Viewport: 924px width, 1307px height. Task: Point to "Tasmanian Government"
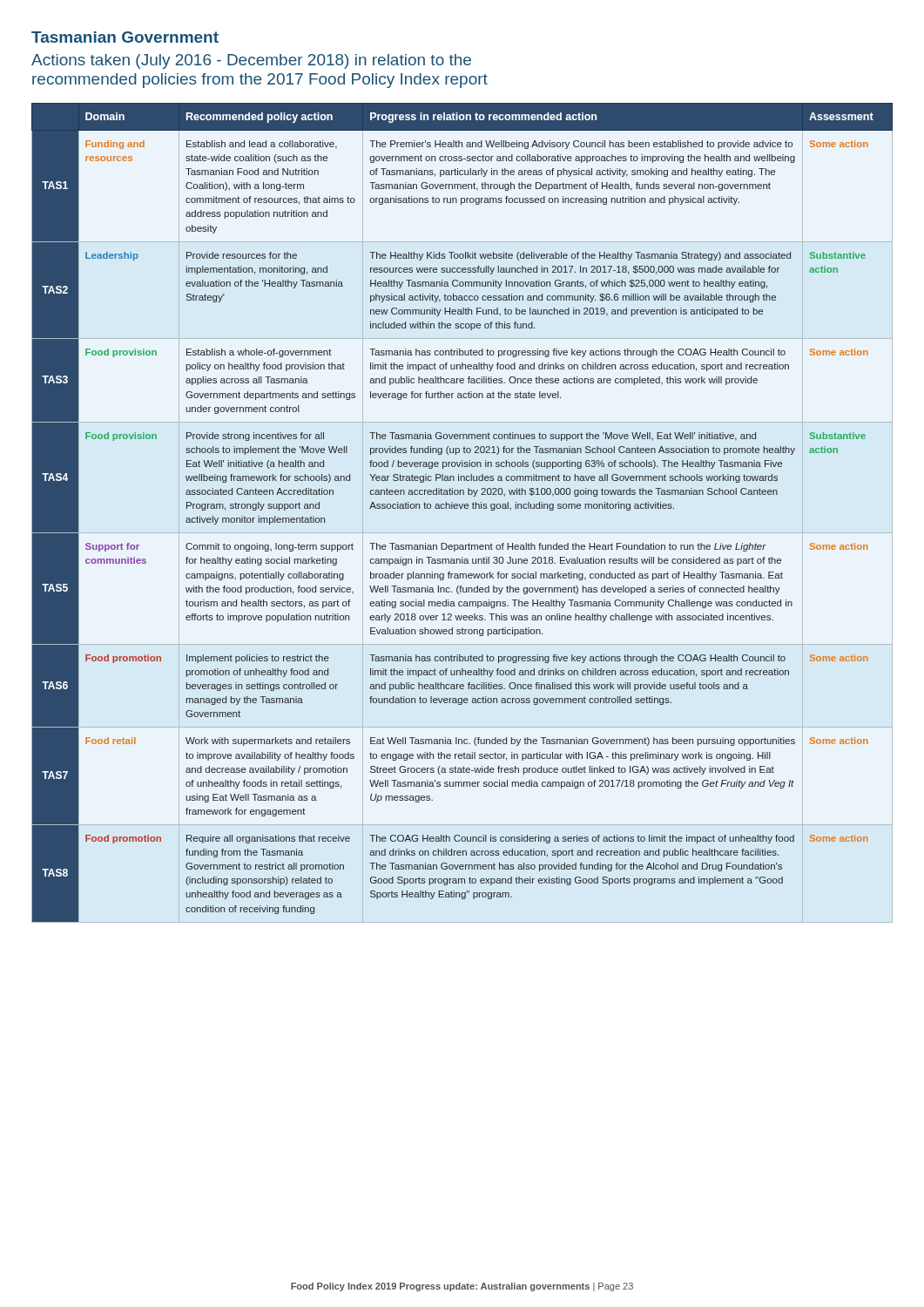[x=125, y=37]
